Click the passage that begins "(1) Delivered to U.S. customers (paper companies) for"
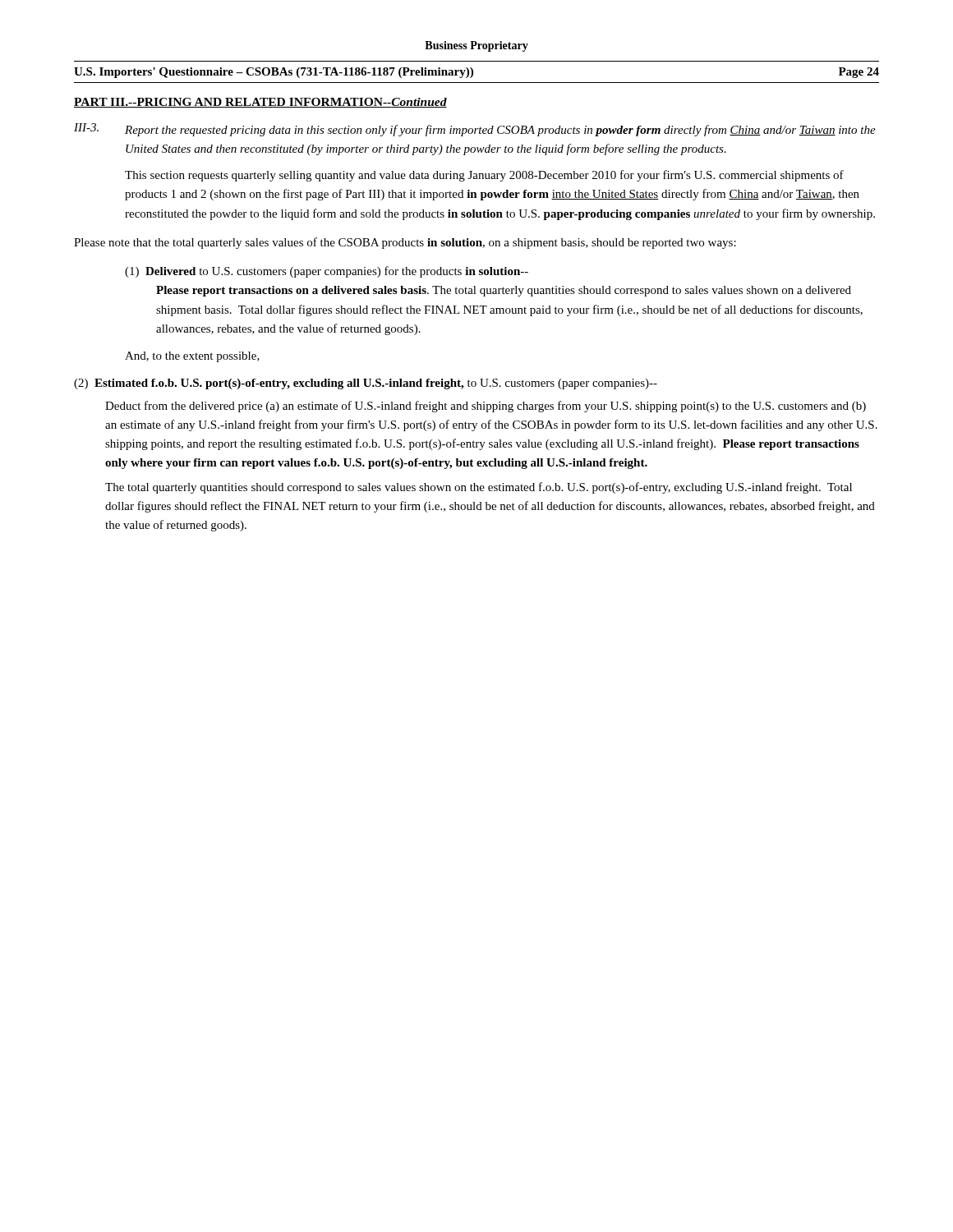 tap(502, 301)
